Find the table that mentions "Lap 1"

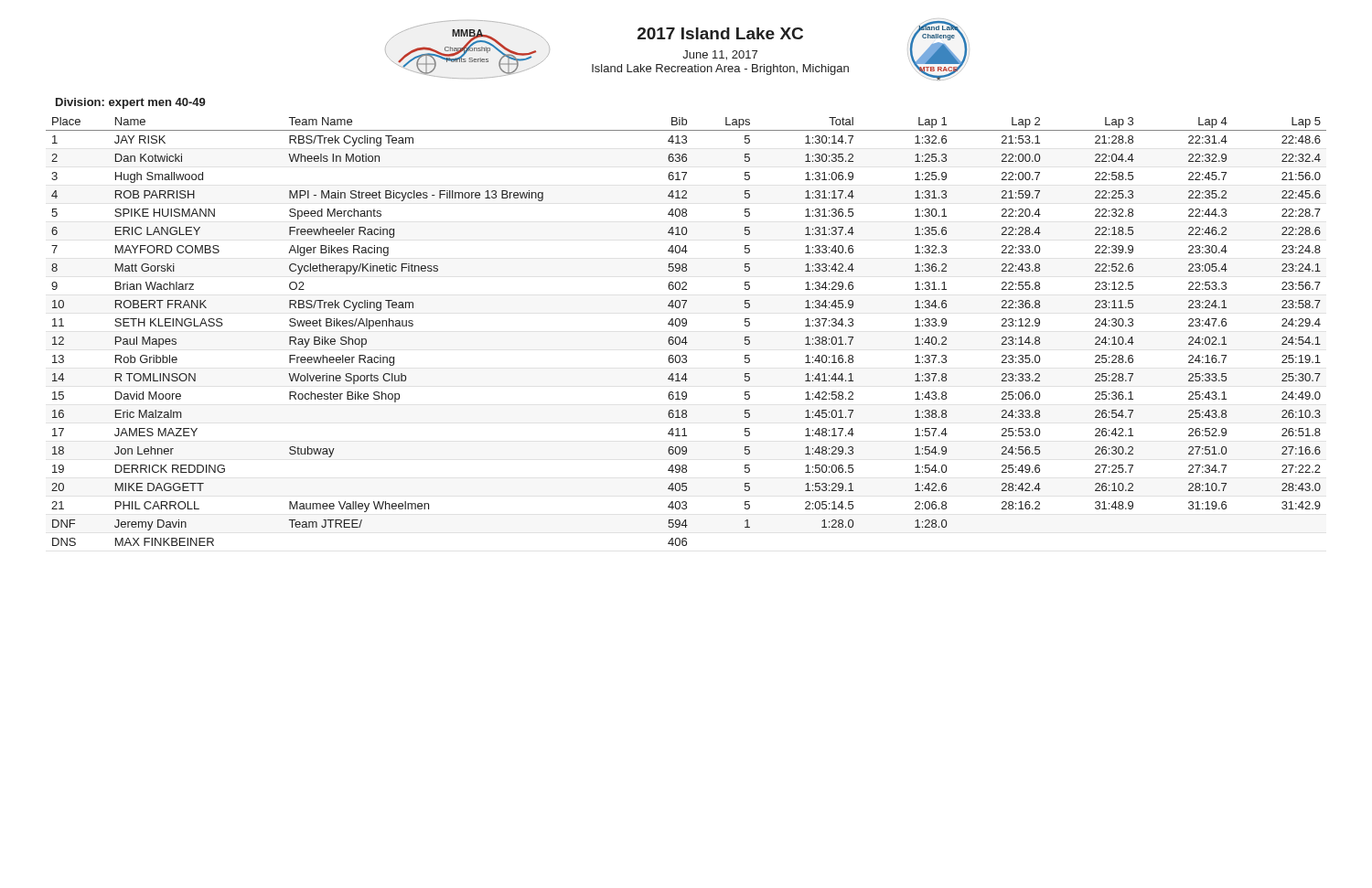[686, 332]
